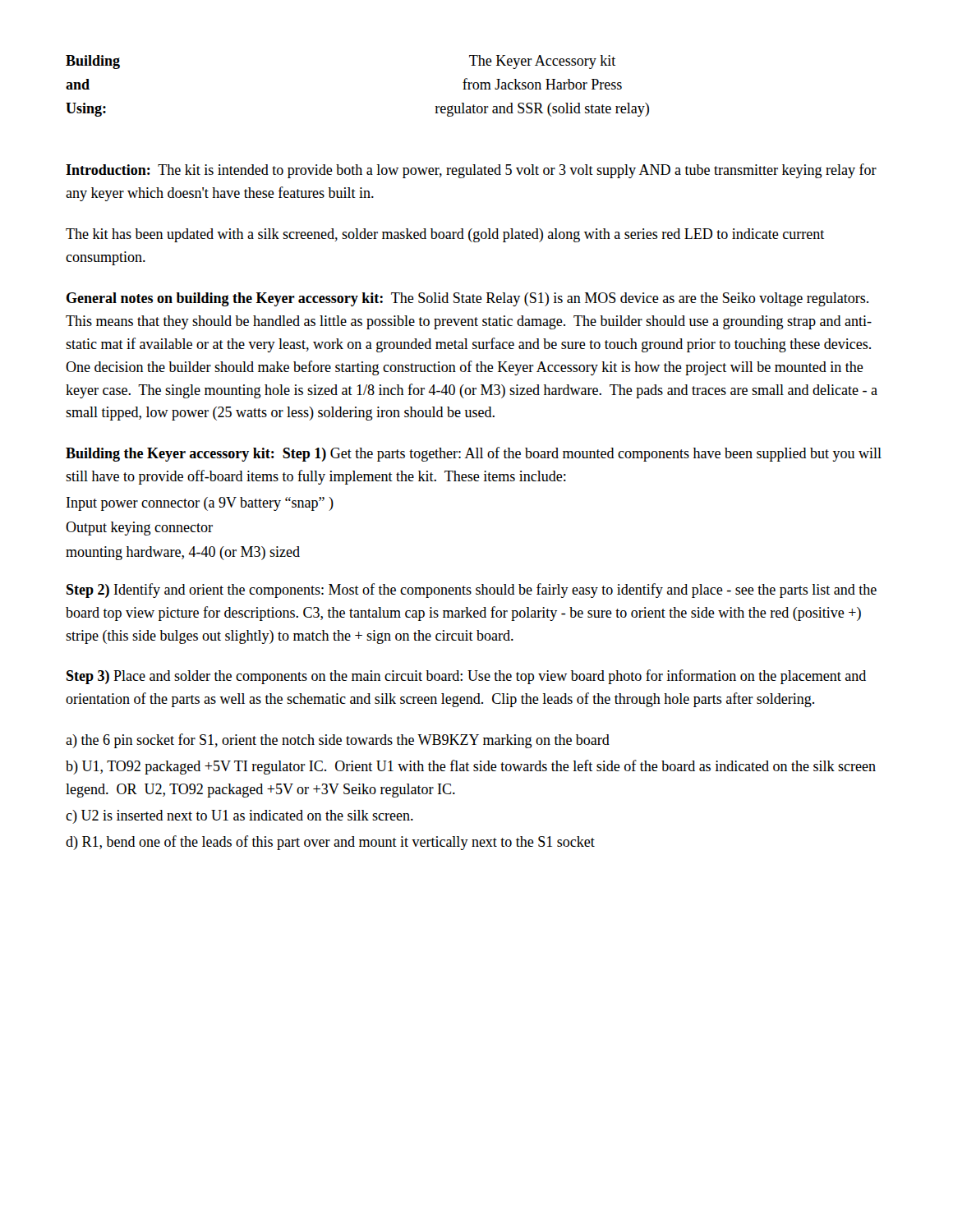Locate the element starting "b) U1, TO92 packaged"
Screen dimensions: 1232x953
471,778
